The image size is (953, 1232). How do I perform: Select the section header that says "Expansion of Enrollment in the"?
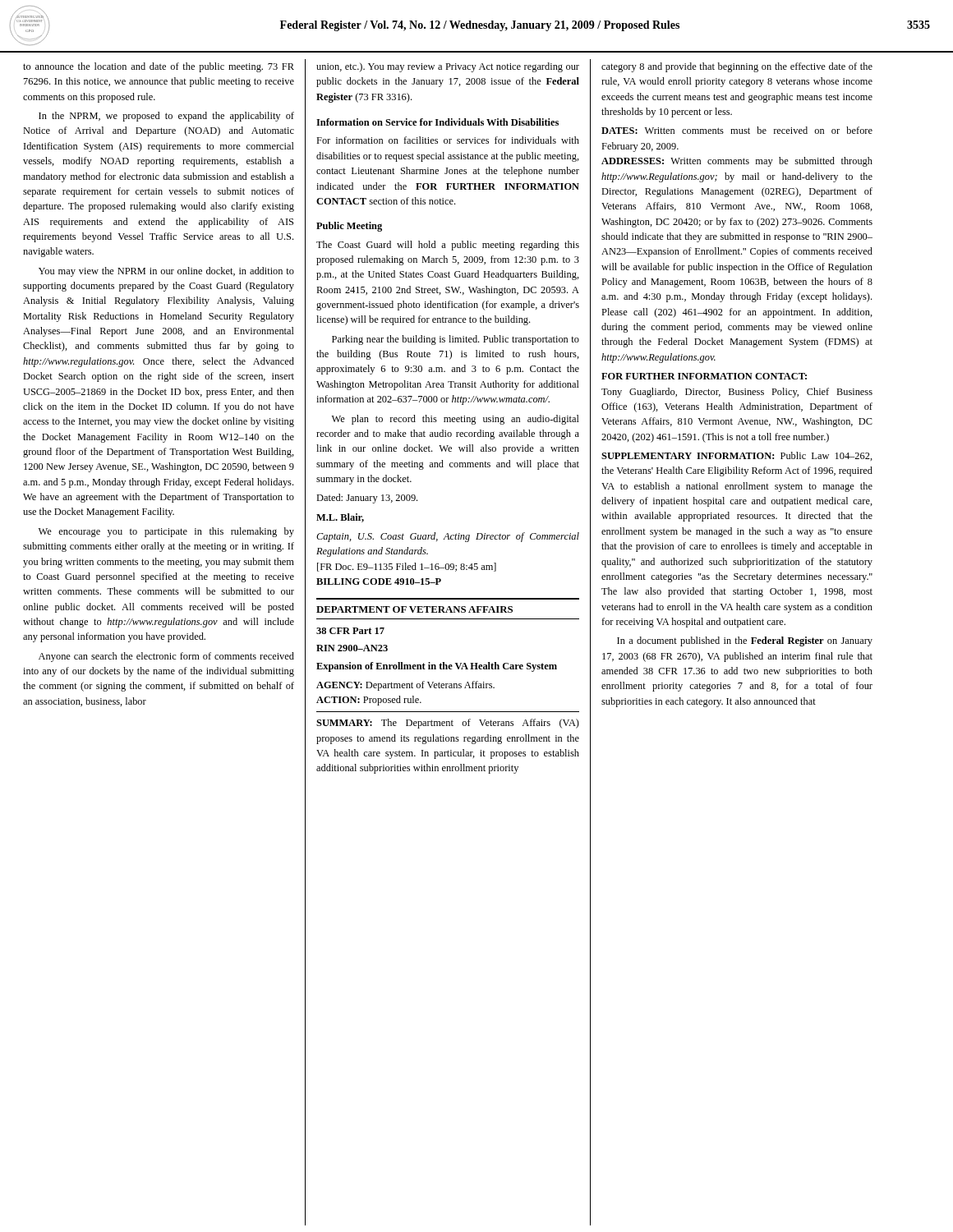437,666
